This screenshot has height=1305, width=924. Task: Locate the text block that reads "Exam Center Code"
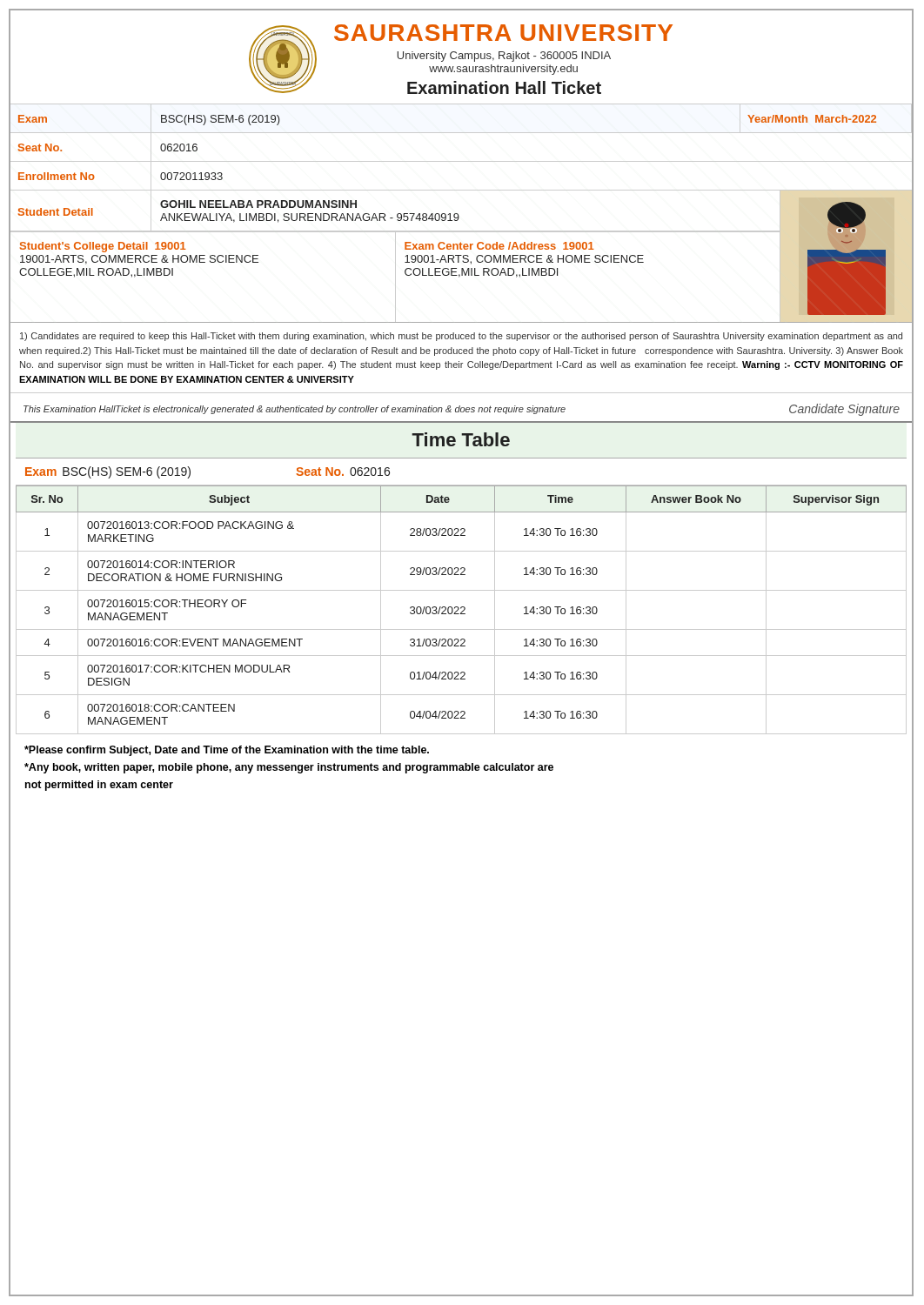pyautogui.click(x=588, y=259)
